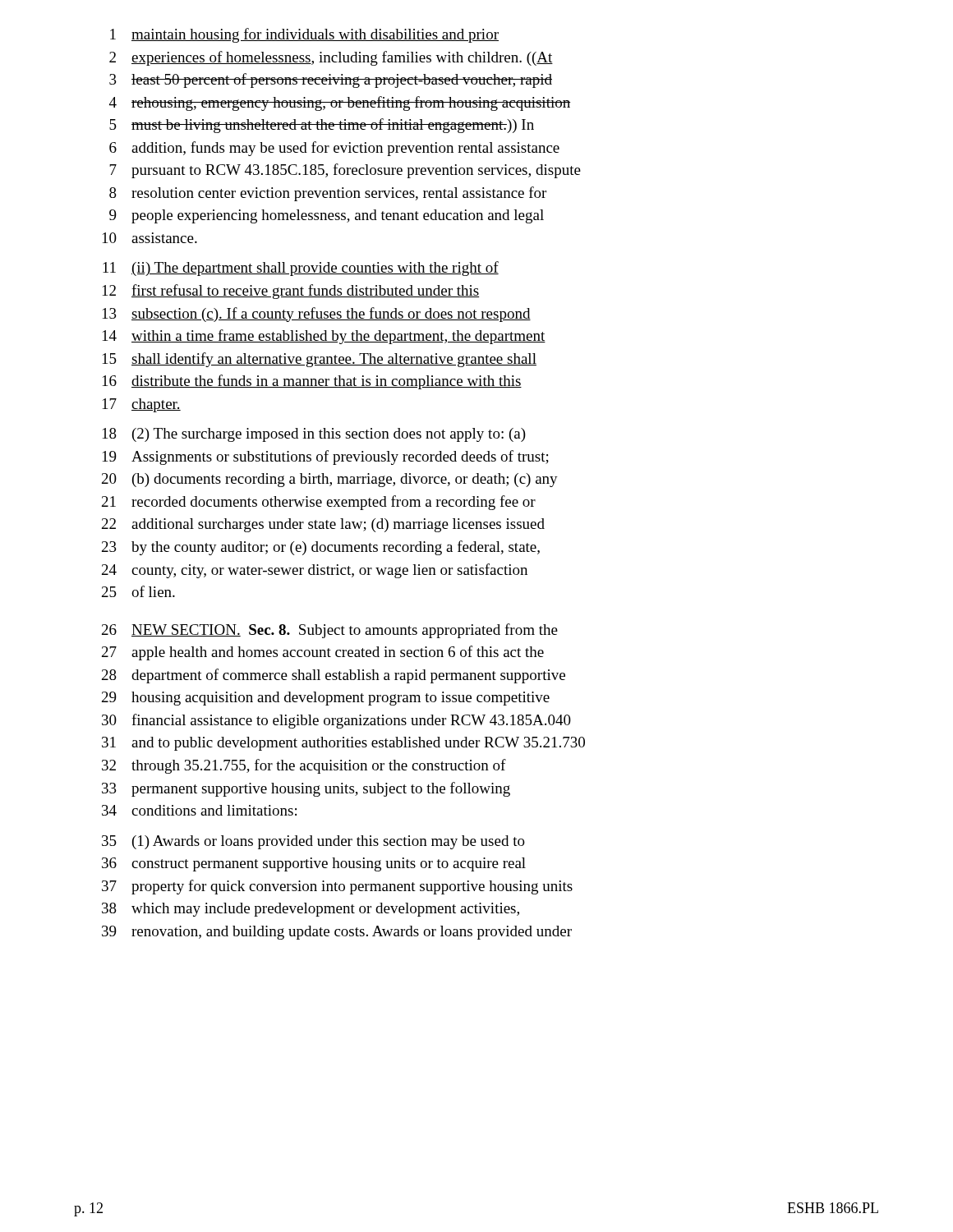Point to the block beginning "18 (2) The surcharge"
Image resolution: width=953 pixels, height=1232 pixels.
click(476, 434)
